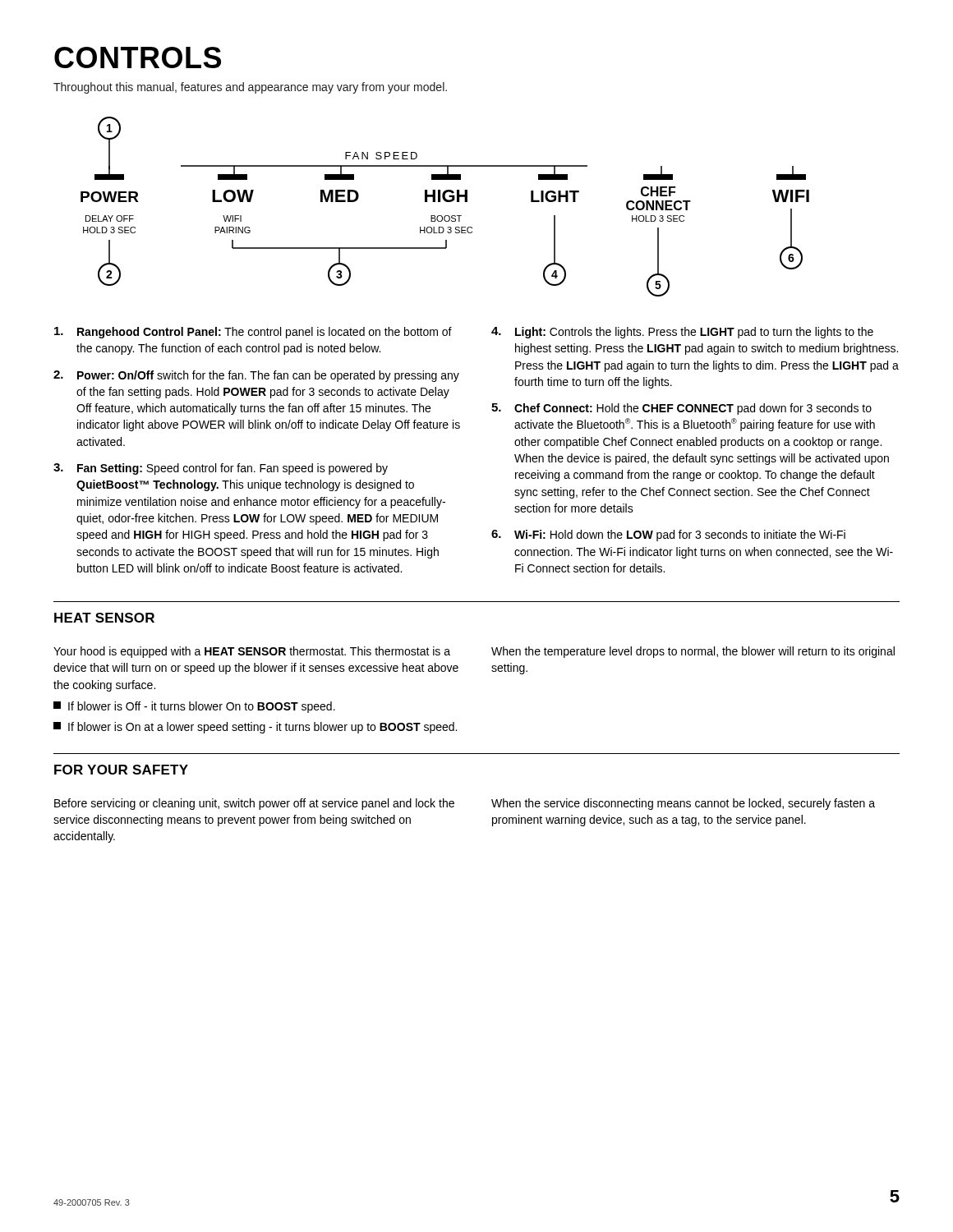
Task: Navigate to the element starting "Rangehood Control Panel: The control panel is located"
Action: (258, 340)
